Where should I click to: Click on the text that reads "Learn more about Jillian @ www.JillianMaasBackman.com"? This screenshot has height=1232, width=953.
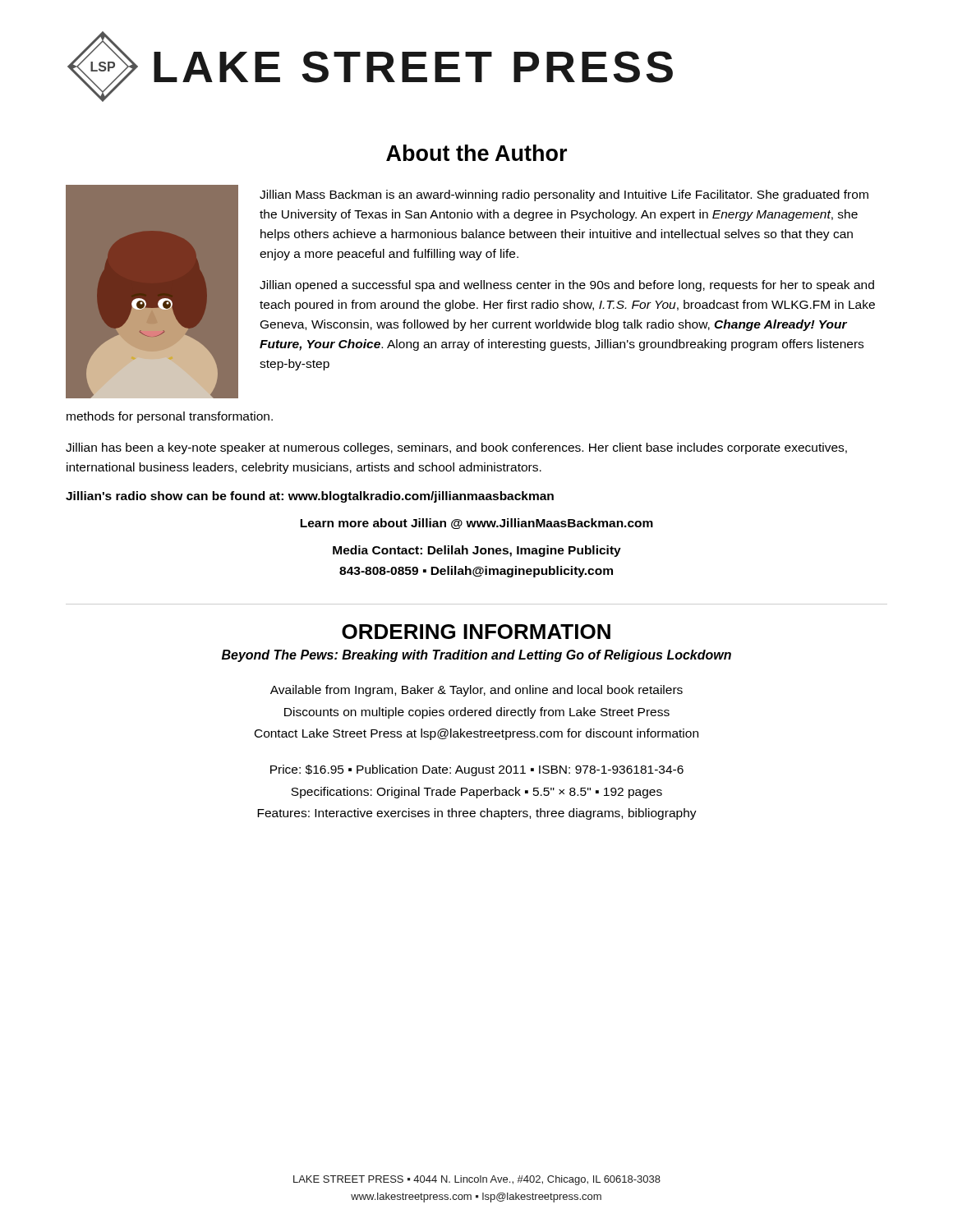476,523
